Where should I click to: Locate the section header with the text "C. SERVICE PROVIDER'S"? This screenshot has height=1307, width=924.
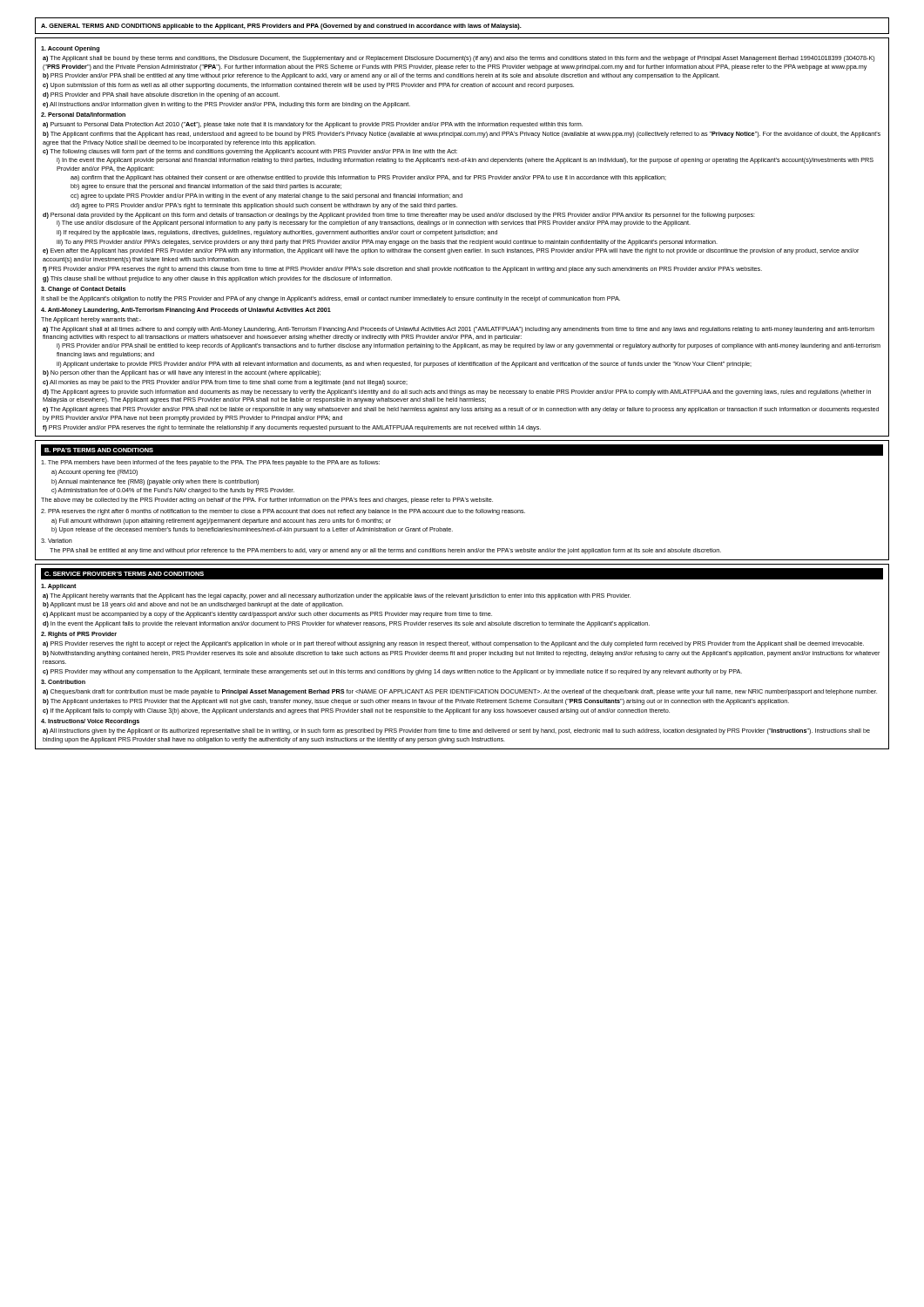[124, 573]
